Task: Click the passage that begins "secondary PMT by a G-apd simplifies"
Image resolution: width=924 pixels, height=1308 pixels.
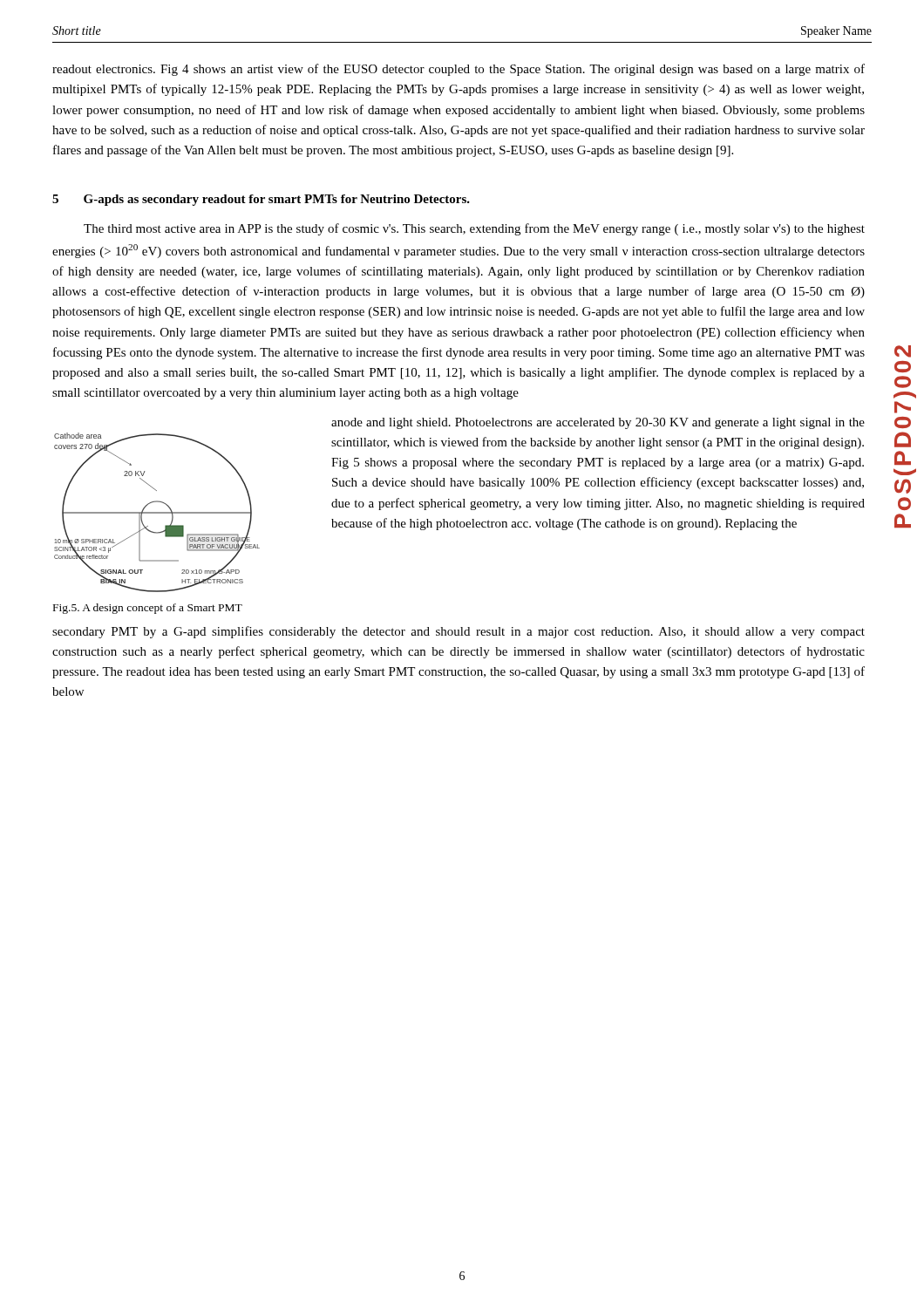Action: click(x=458, y=661)
